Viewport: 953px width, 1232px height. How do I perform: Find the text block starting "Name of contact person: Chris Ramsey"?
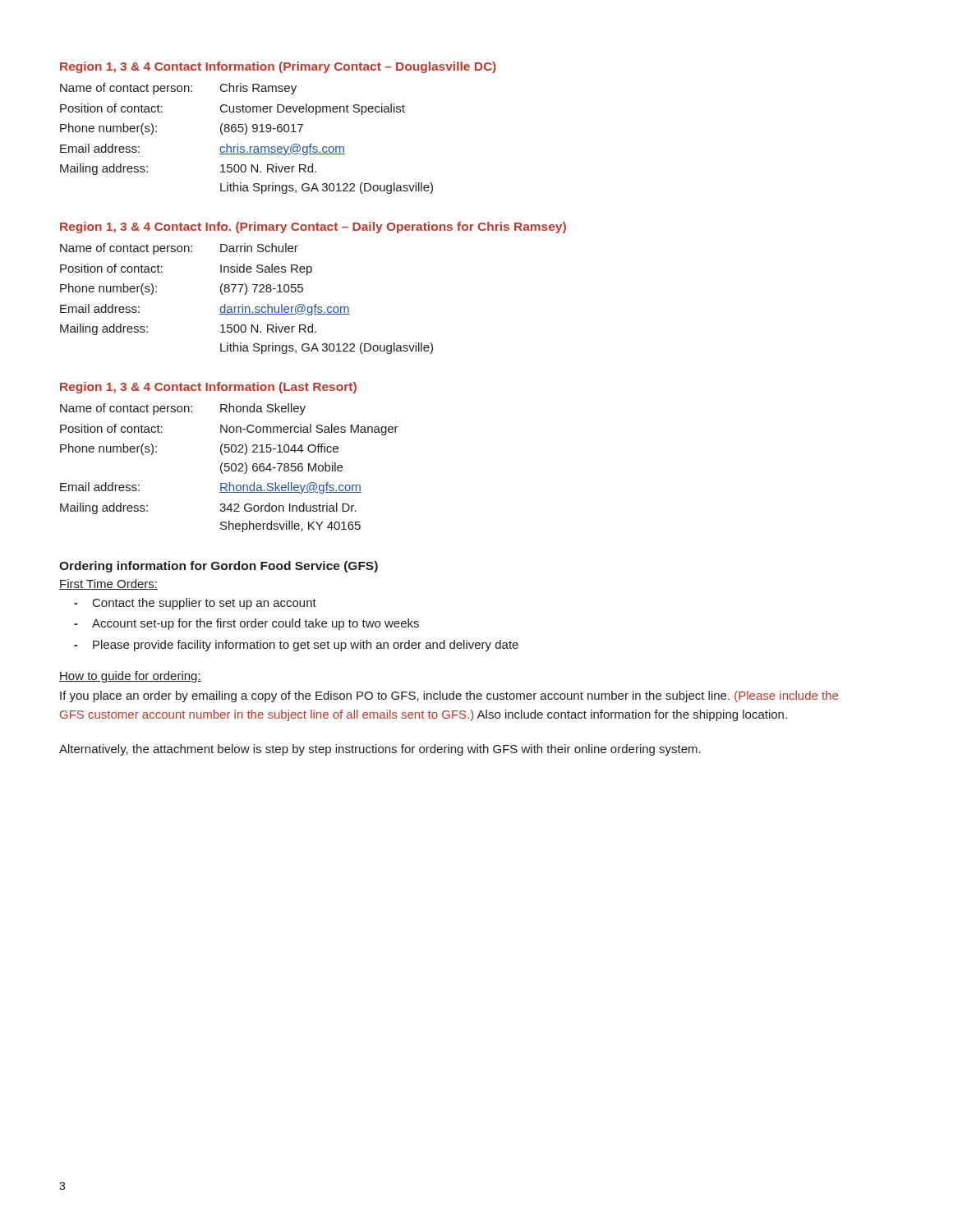[178, 89]
